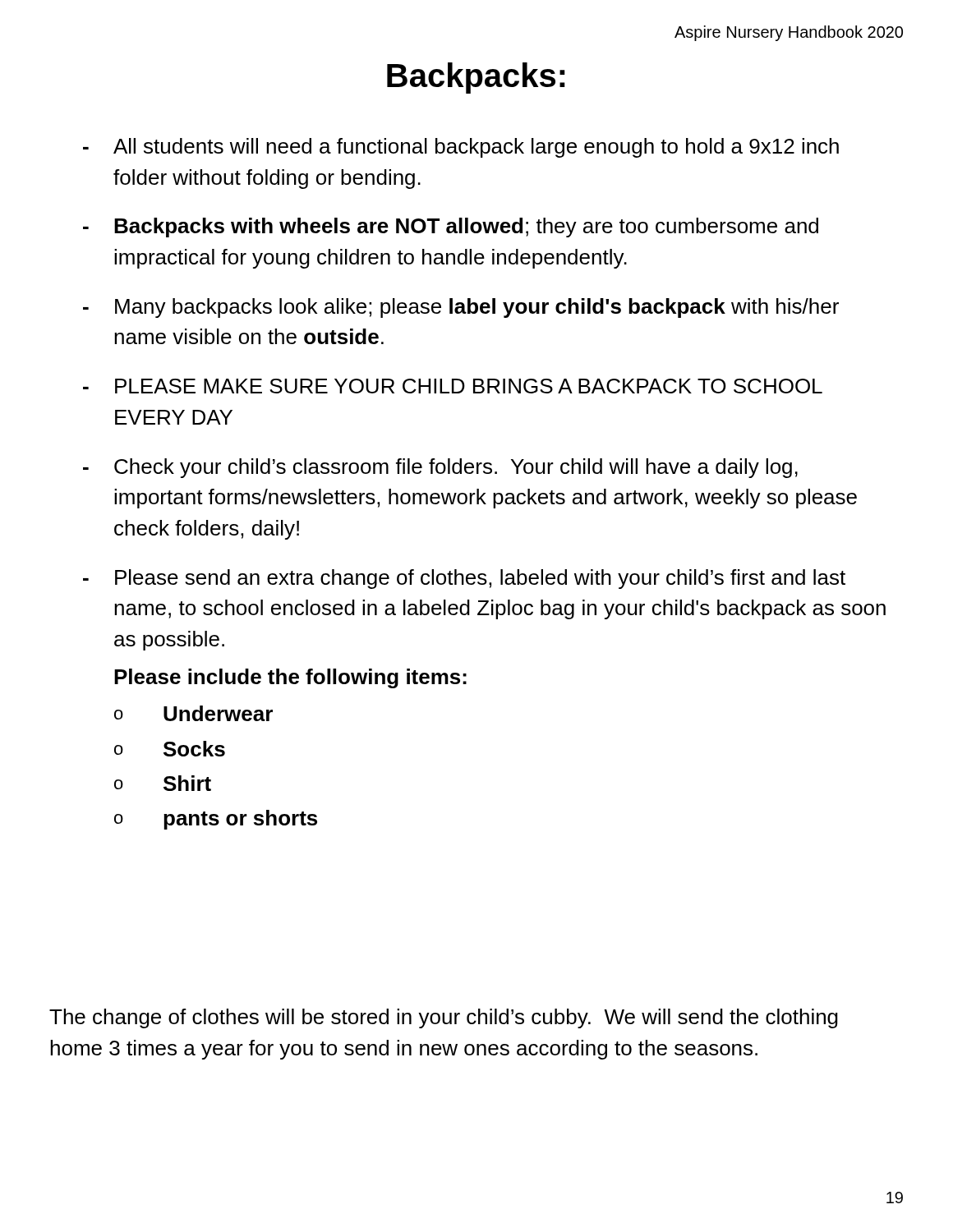Click on the list item containing "- Please send an extra change of clothes,"
This screenshot has width=953, height=1232.
[x=464, y=579]
